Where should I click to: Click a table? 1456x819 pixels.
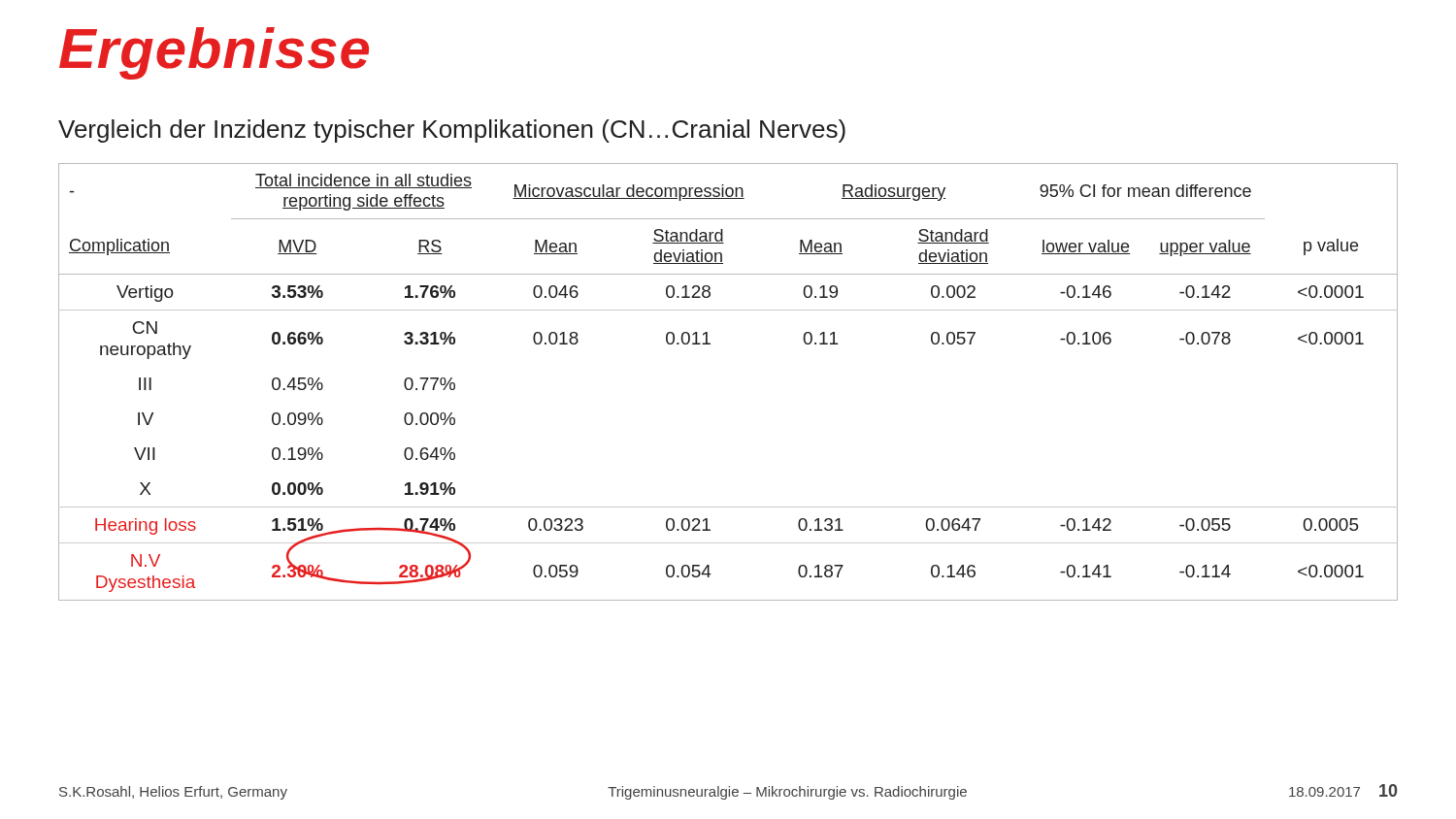[728, 382]
